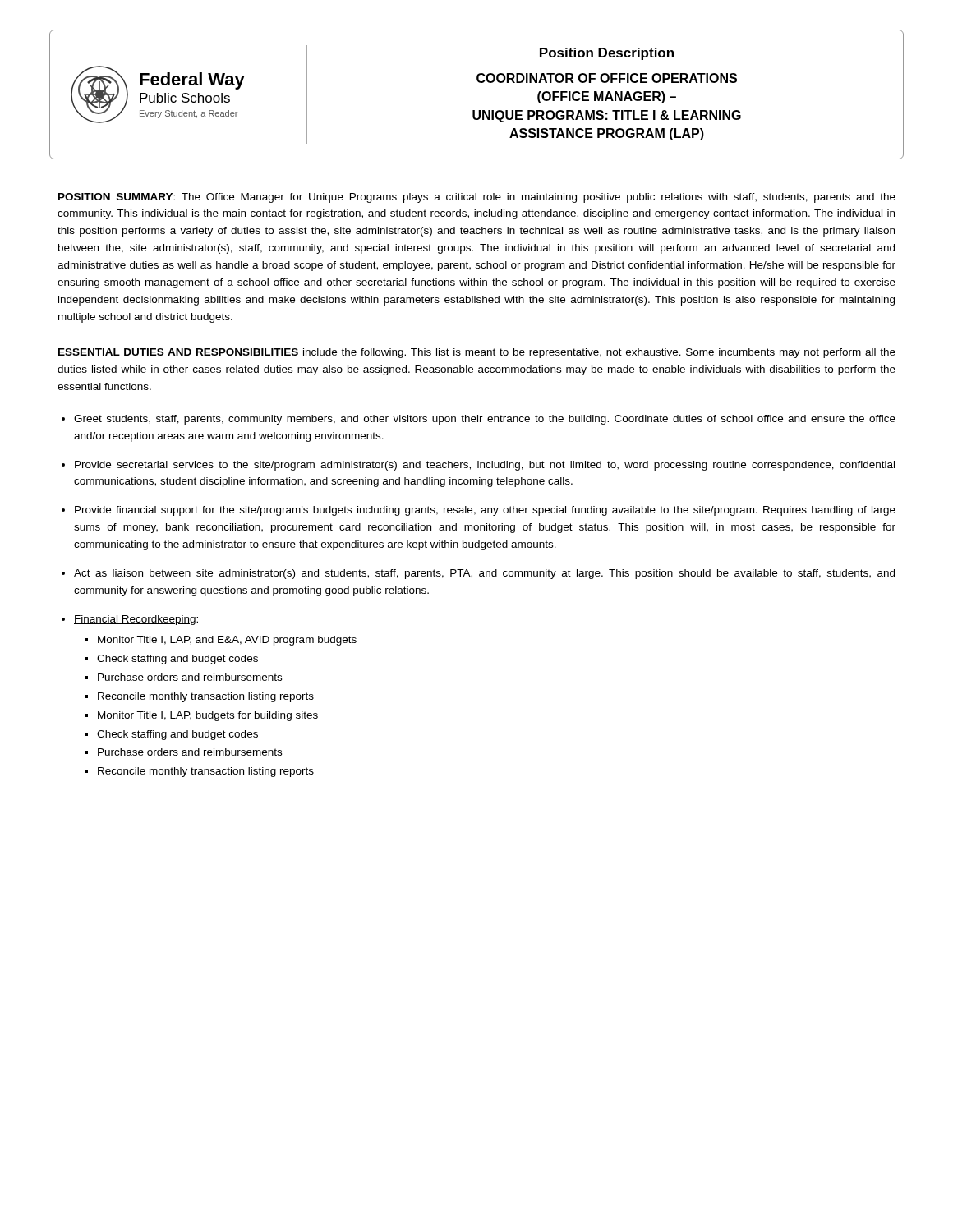Find the element starting "Greet students, staff, parents, community members,"
This screenshot has height=1232, width=953.
click(x=485, y=427)
